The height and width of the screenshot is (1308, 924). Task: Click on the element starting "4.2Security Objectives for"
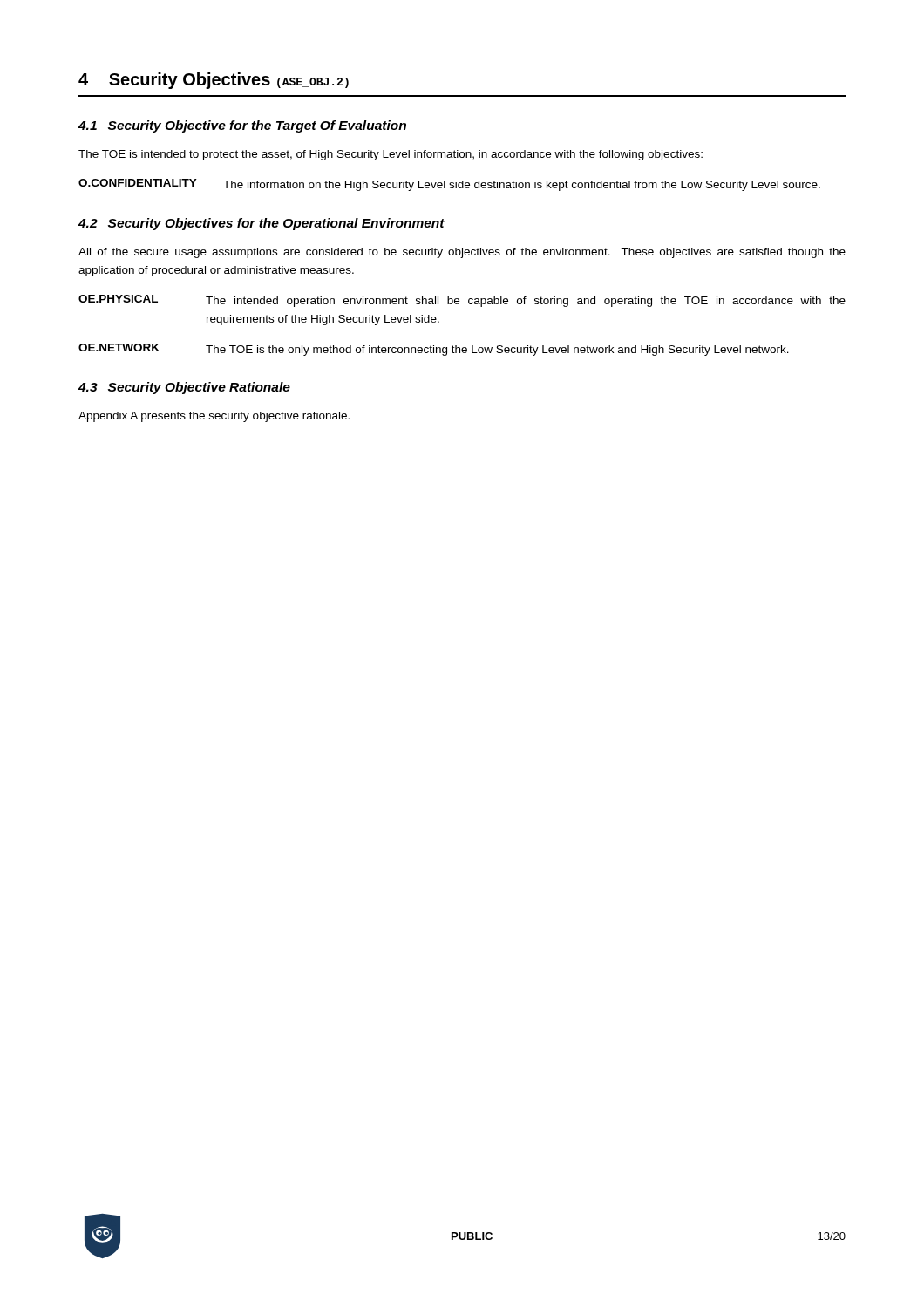pos(262,224)
